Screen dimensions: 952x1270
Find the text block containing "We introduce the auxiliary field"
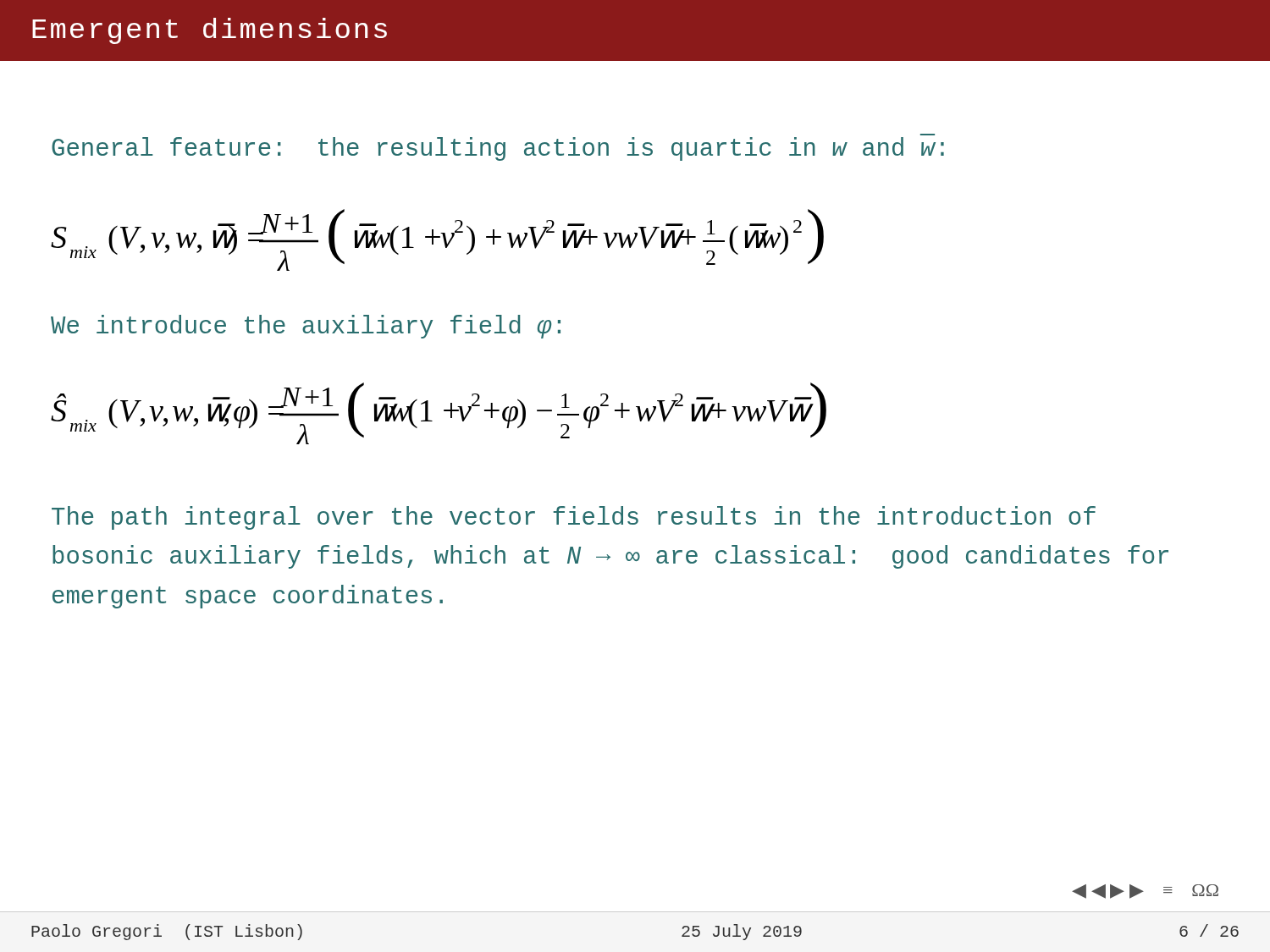tap(309, 327)
